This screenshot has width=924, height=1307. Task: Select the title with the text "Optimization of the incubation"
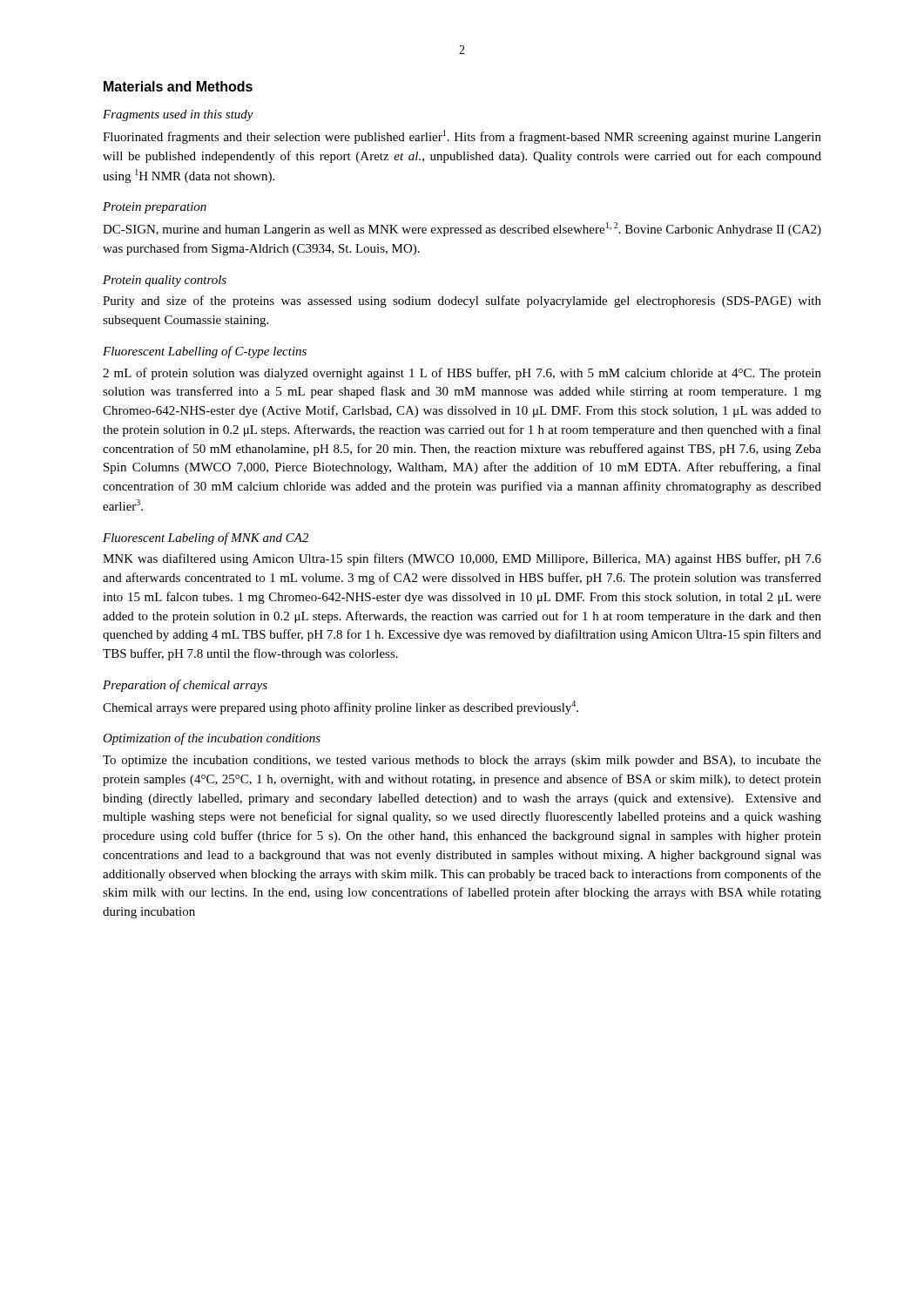pos(212,738)
